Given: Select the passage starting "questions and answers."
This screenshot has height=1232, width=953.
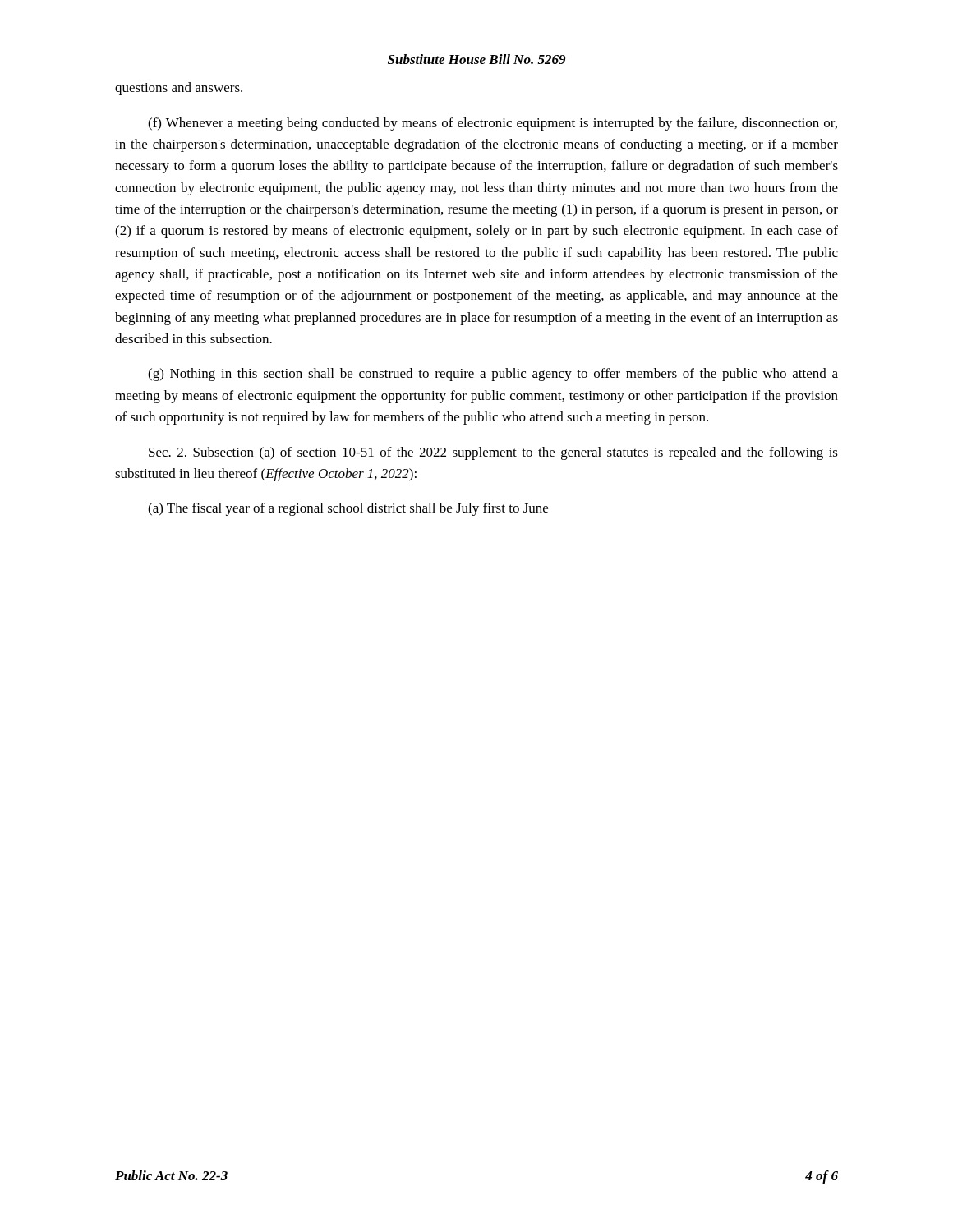Looking at the screenshot, I should pyautogui.click(x=179, y=88).
